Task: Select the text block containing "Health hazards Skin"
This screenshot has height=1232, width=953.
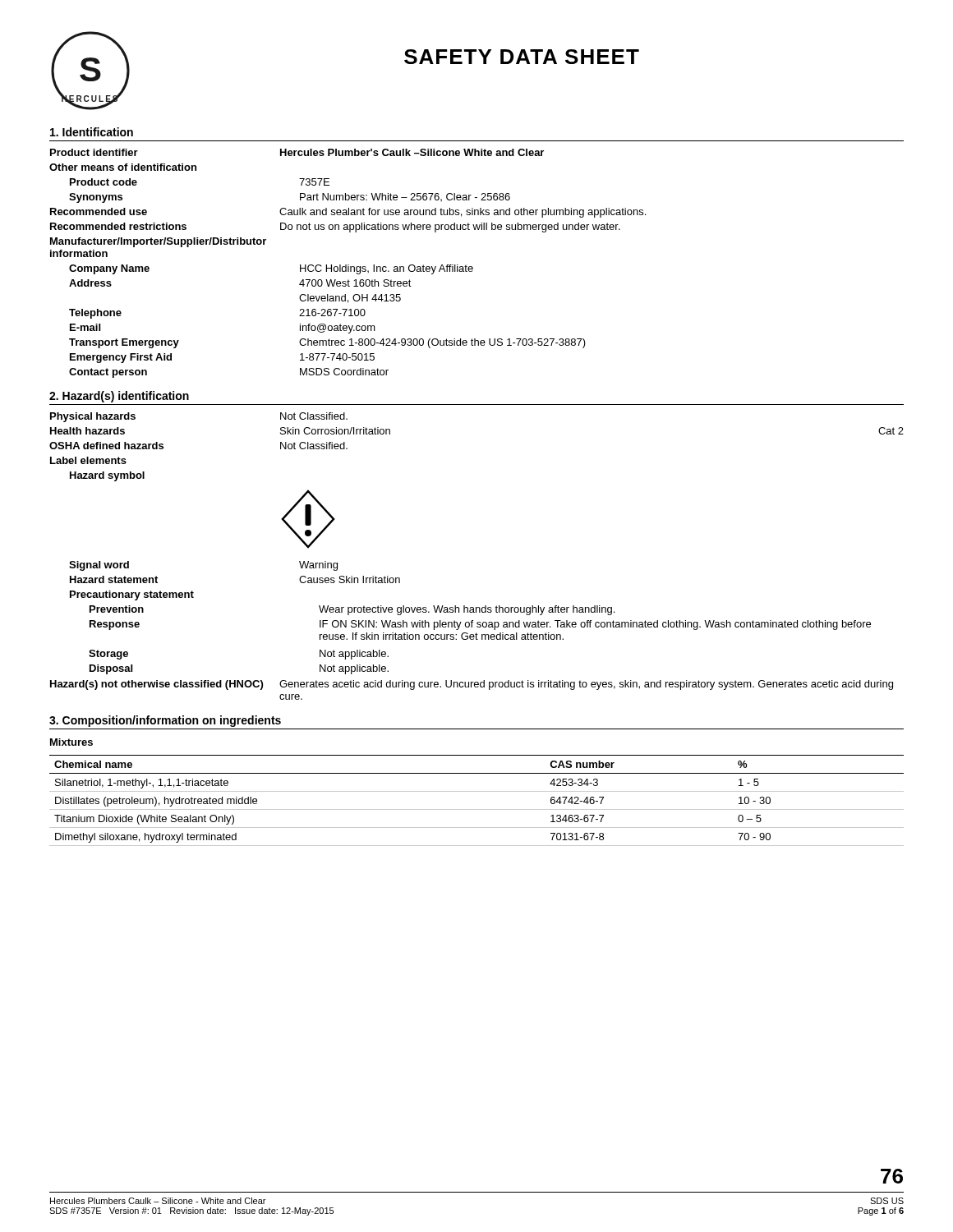Action: tap(101, 431)
